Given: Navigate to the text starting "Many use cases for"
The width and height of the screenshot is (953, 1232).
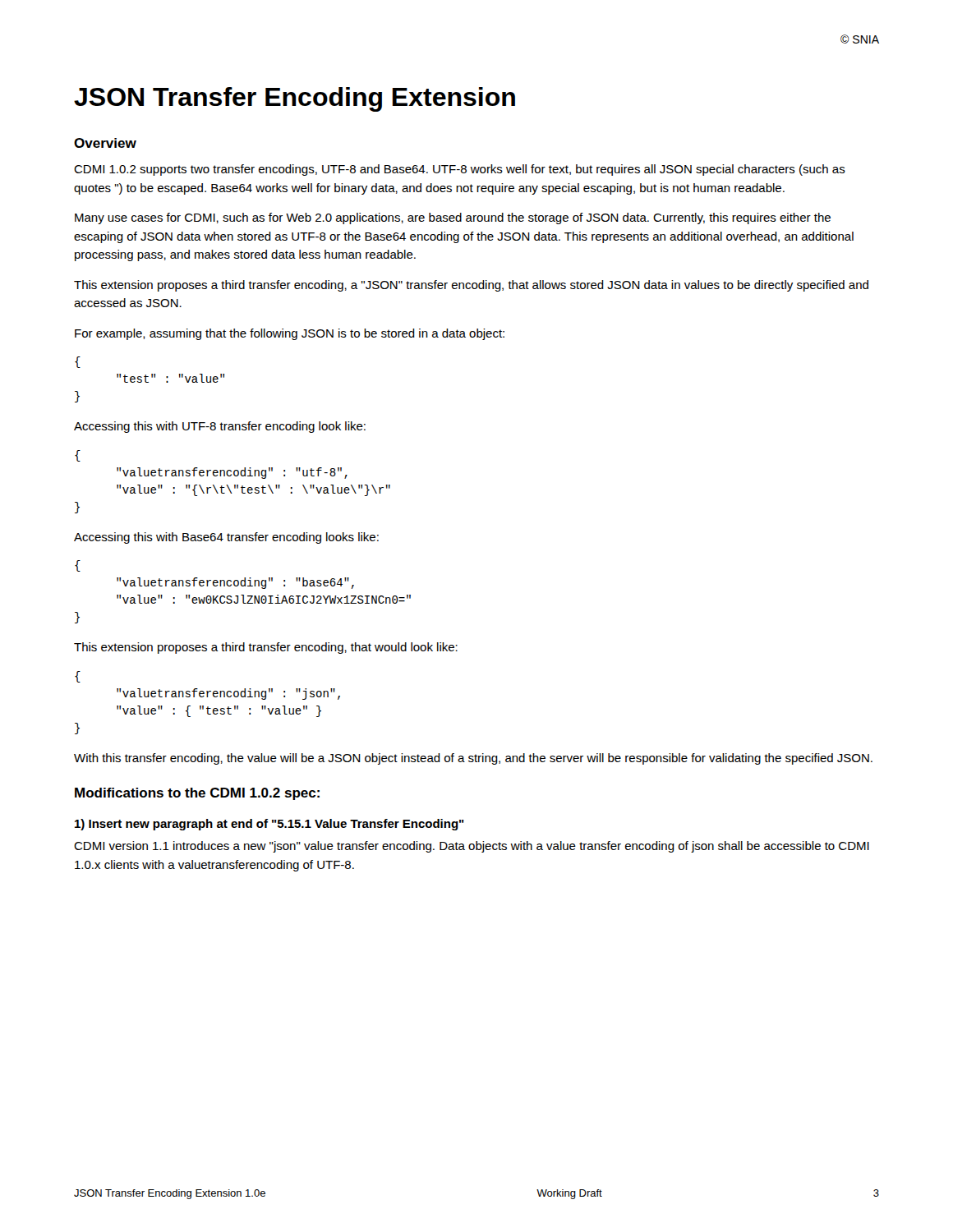Looking at the screenshot, I should 476,236.
